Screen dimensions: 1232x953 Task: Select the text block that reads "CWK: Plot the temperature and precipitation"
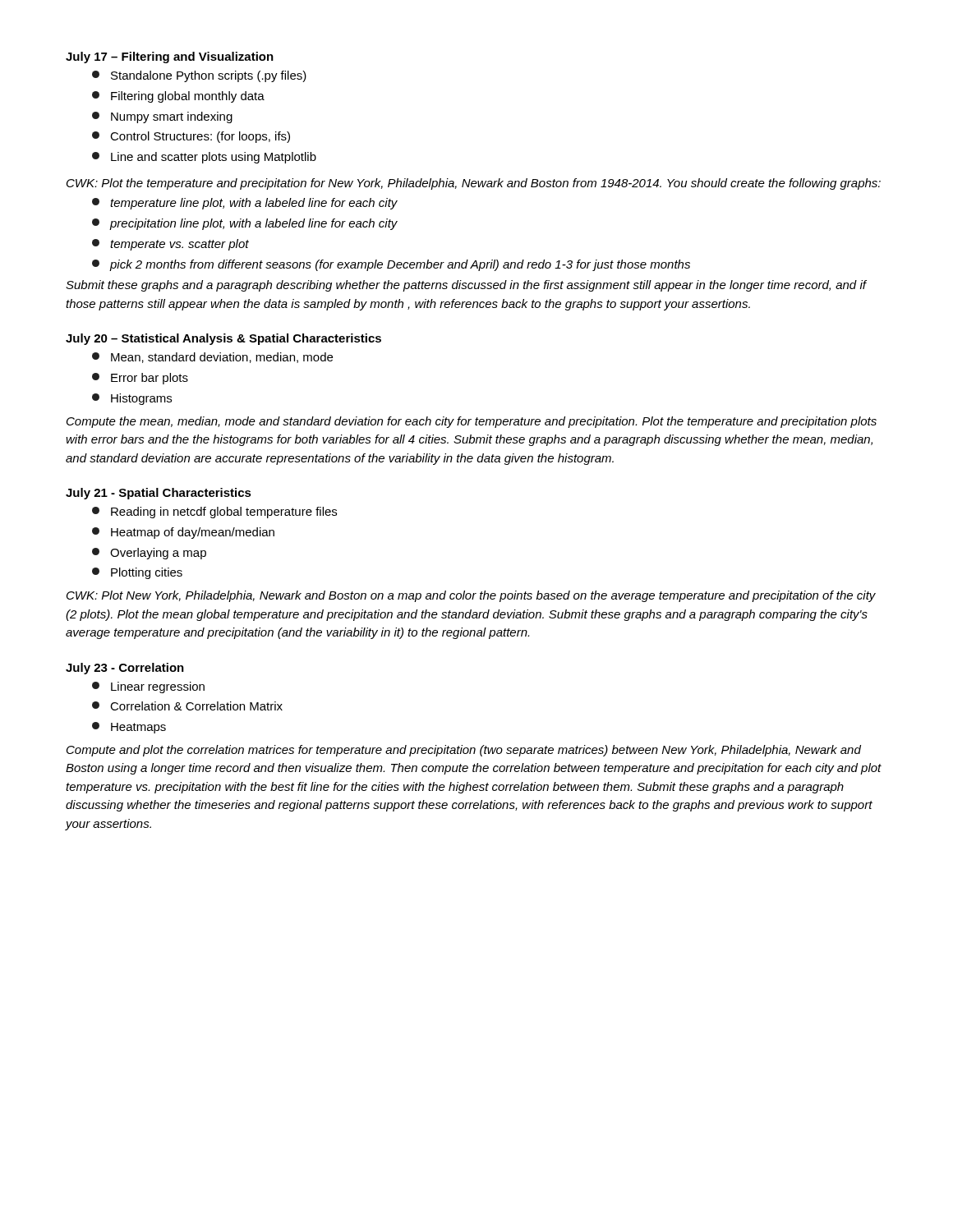click(x=473, y=183)
